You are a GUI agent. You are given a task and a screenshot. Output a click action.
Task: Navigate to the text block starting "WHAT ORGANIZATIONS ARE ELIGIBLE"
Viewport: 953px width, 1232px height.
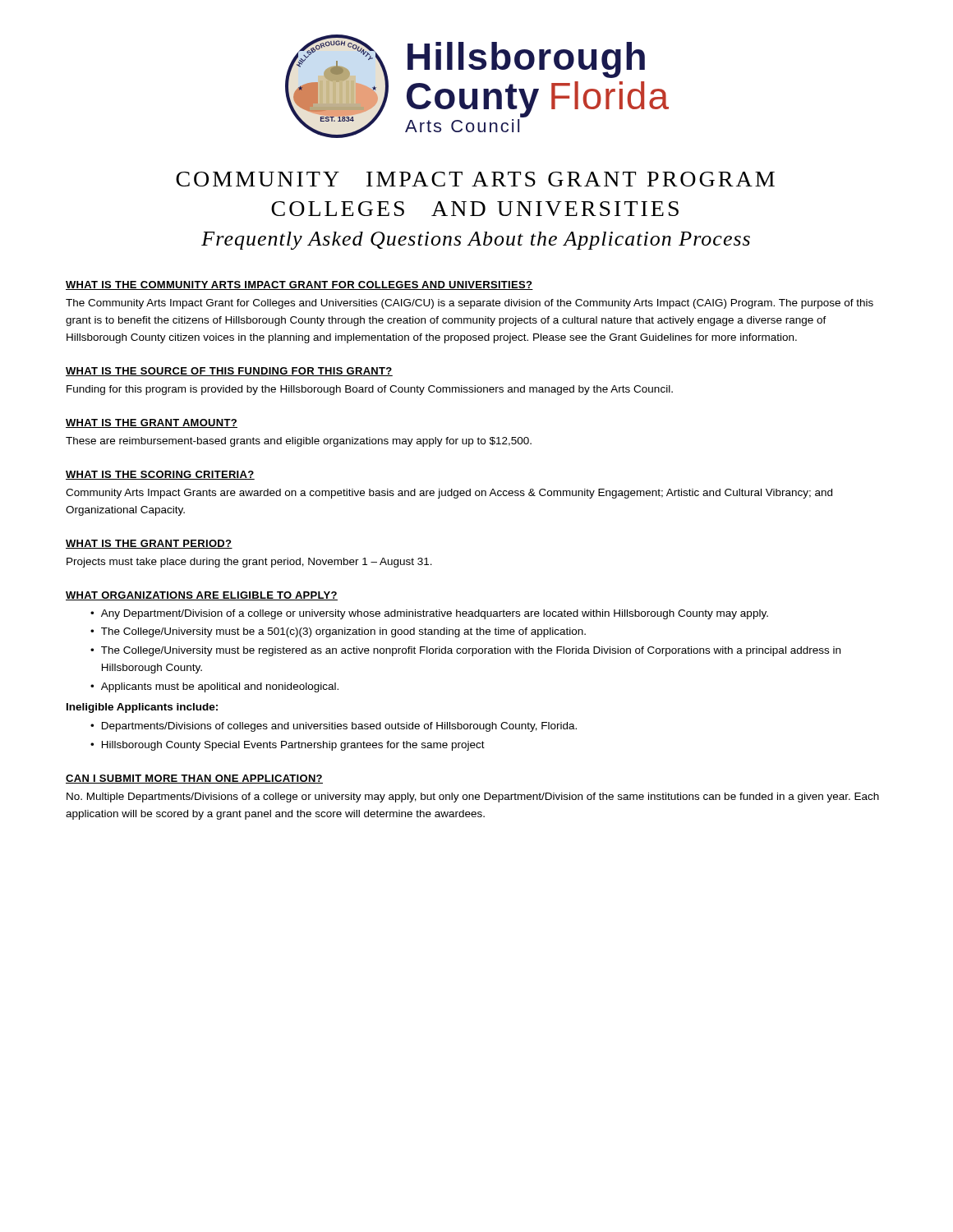click(x=202, y=596)
